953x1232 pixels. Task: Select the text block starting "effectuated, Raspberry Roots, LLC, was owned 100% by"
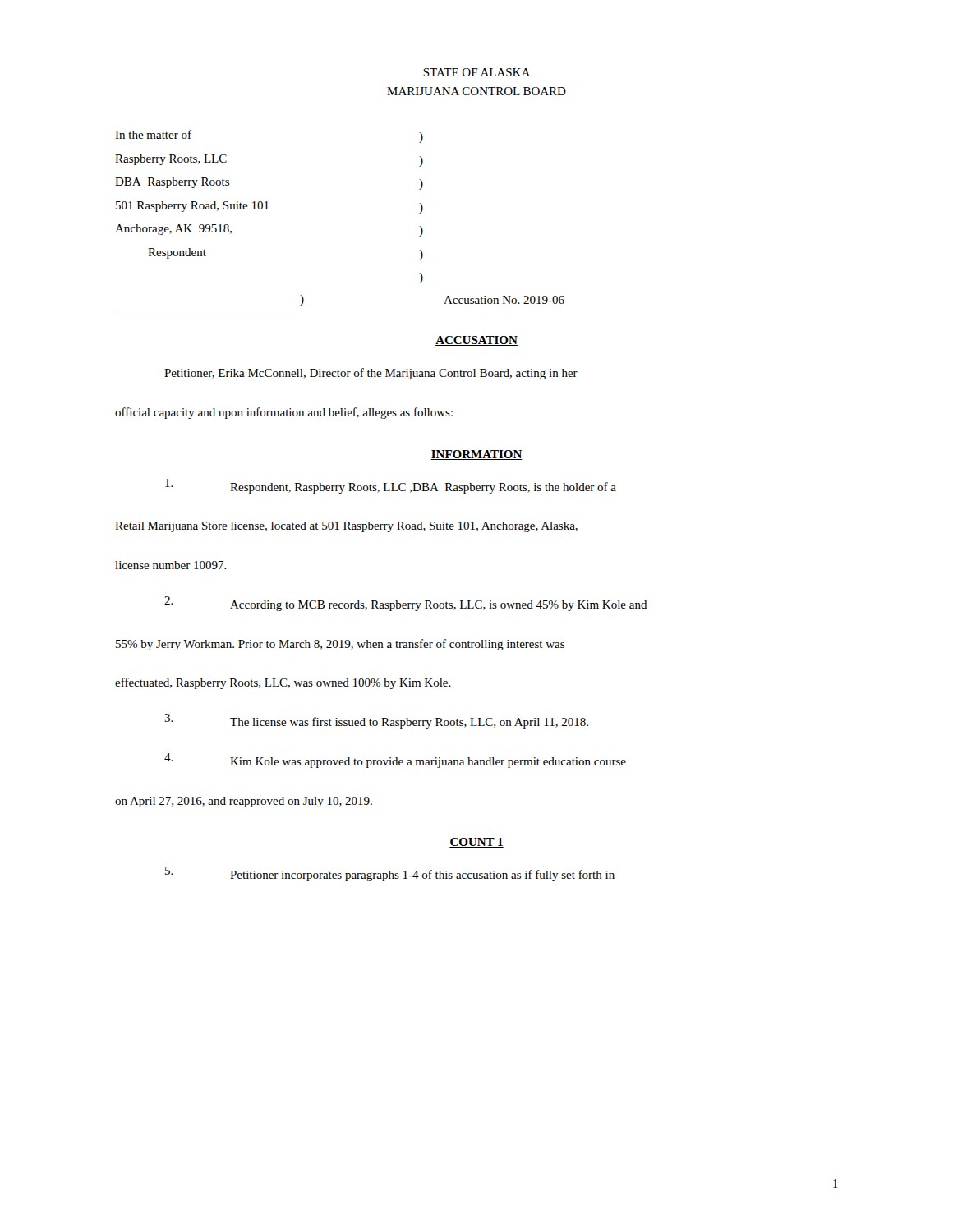[283, 683]
